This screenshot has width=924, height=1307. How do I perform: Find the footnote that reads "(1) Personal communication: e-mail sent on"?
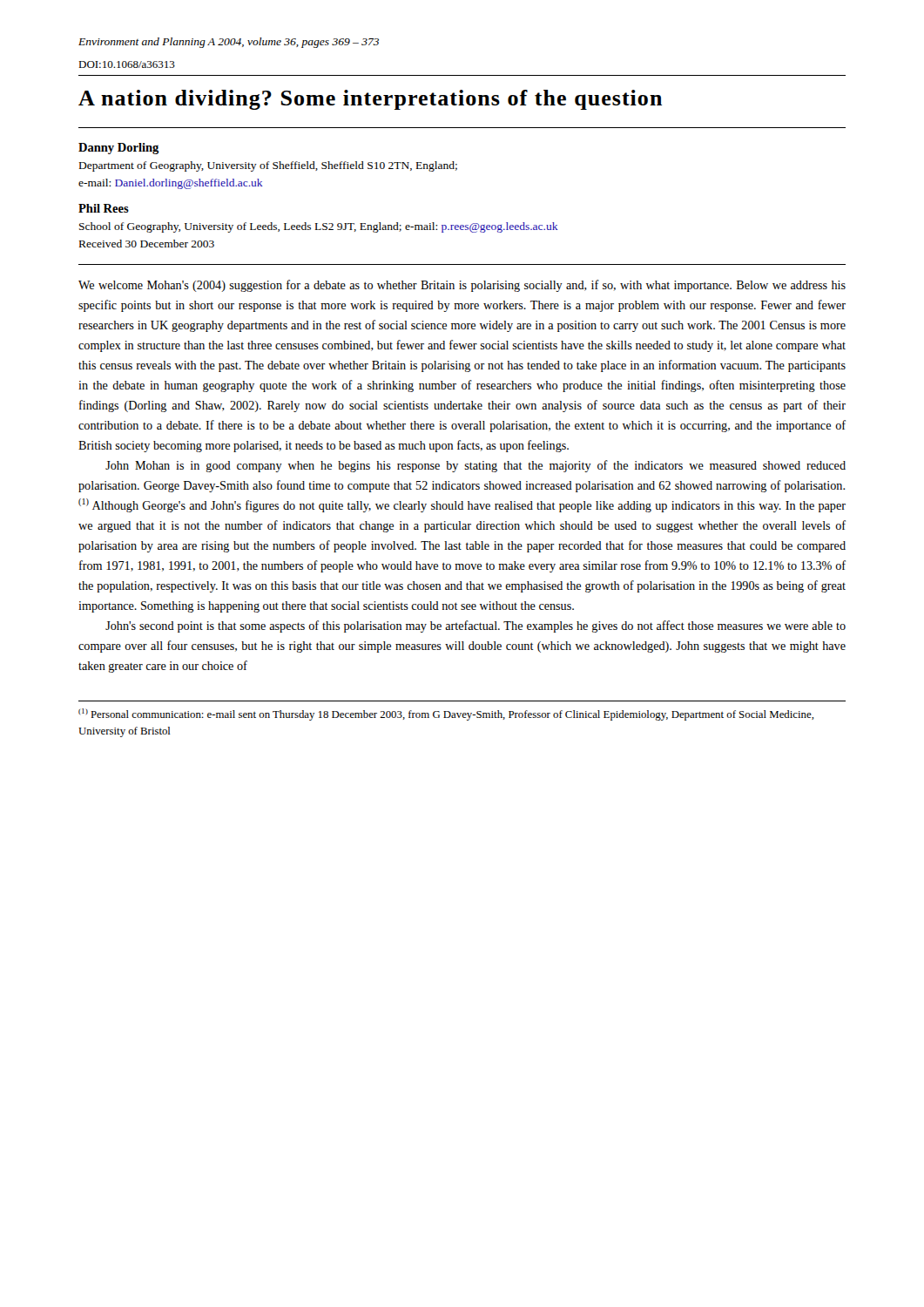pyautogui.click(x=462, y=723)
